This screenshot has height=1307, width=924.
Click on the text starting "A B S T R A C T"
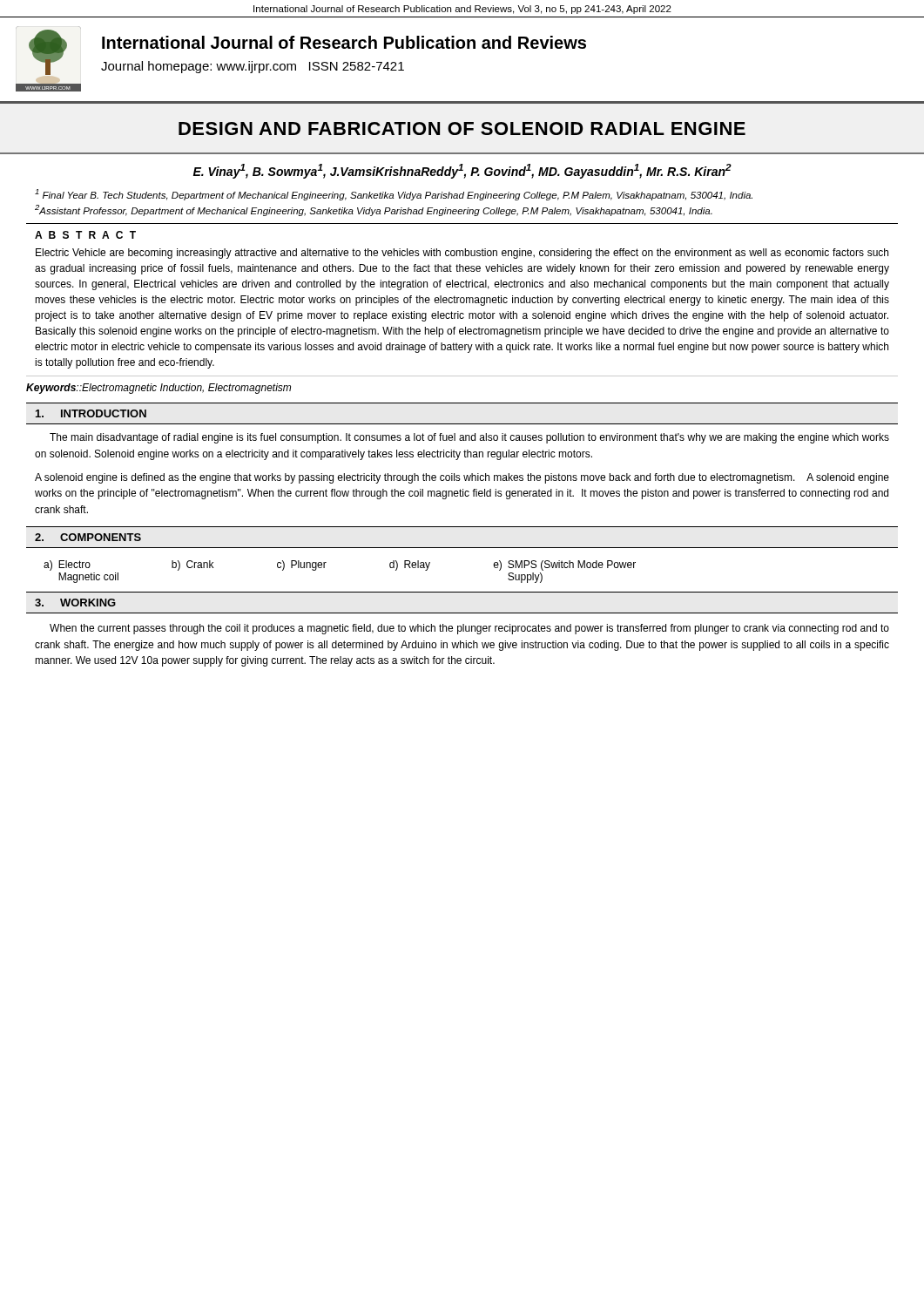[86, 236]
